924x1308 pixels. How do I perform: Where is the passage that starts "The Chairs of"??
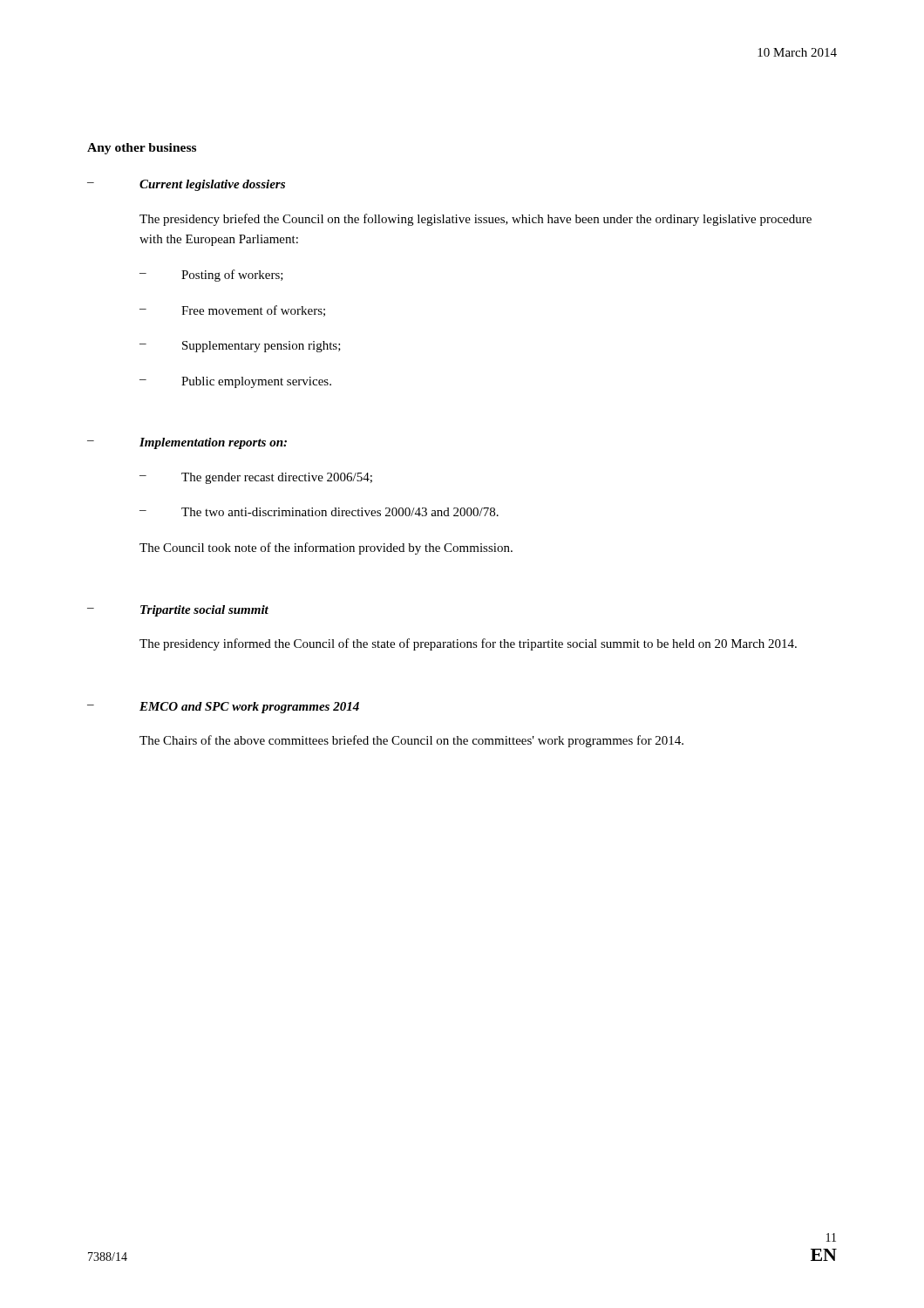coord(412,740)
